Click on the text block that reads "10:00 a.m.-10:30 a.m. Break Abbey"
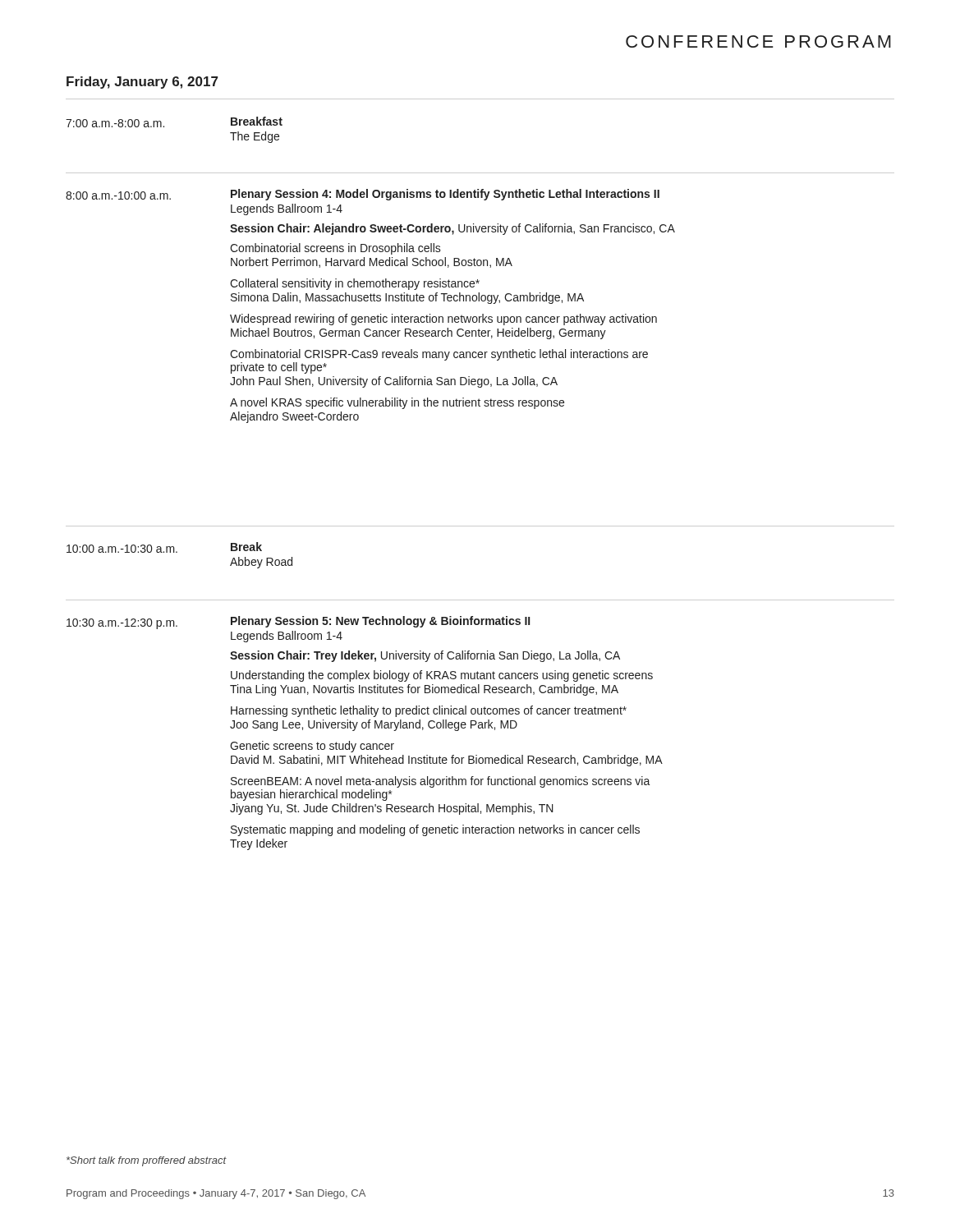Viewport: 960px width, 1232px height. tap(164, 547)
